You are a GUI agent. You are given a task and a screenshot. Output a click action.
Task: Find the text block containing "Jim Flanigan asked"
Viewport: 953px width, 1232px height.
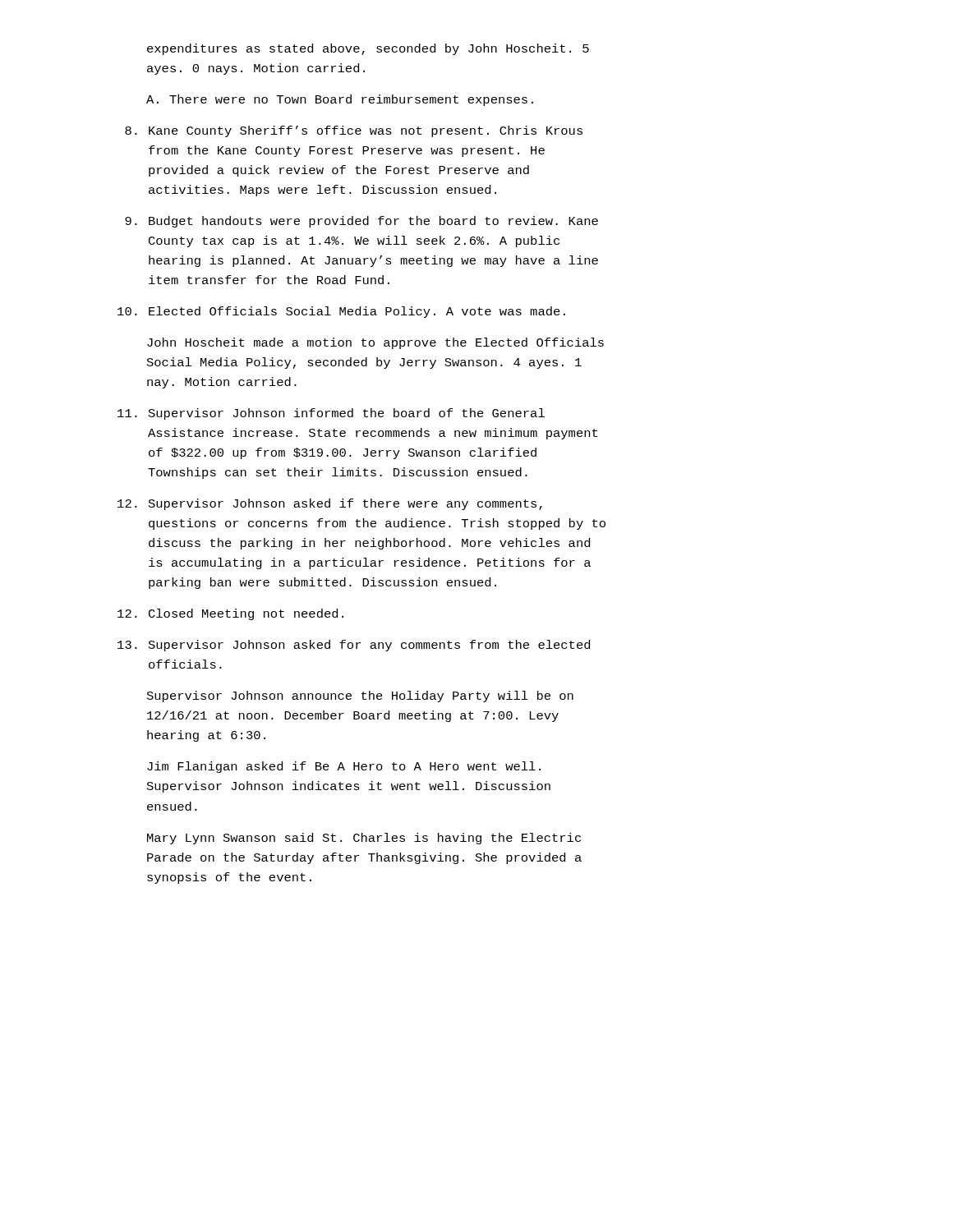[349, 787]
